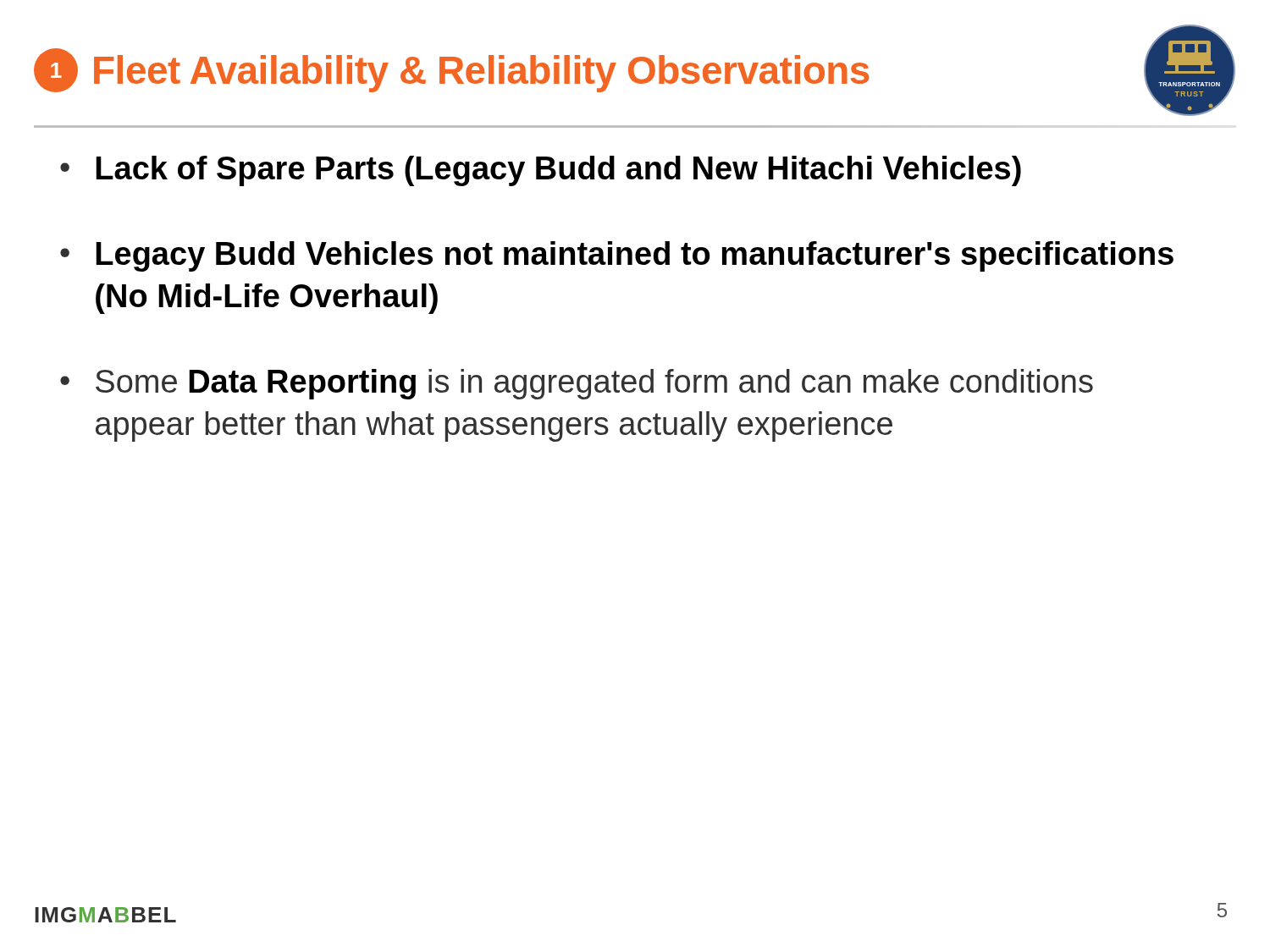Locate the block of text that opens with "• Legacy Budd Vehicles not maintained to manufacturer's"
Image resolution: width=1270 pixels, height=952 pixels.
631,276
